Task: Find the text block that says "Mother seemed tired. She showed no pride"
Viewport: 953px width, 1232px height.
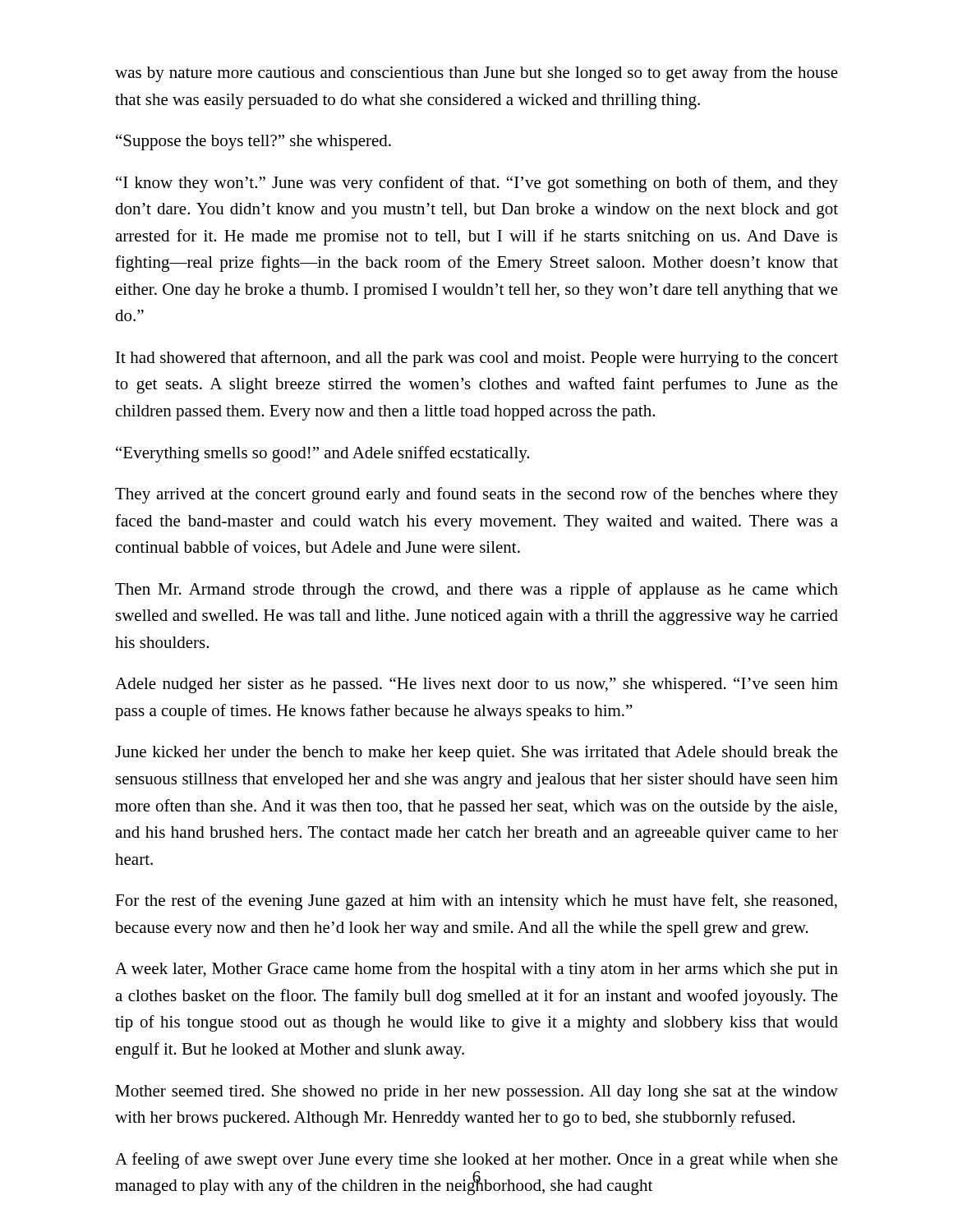Action: pyautogui.click(x=476, y=1104)
